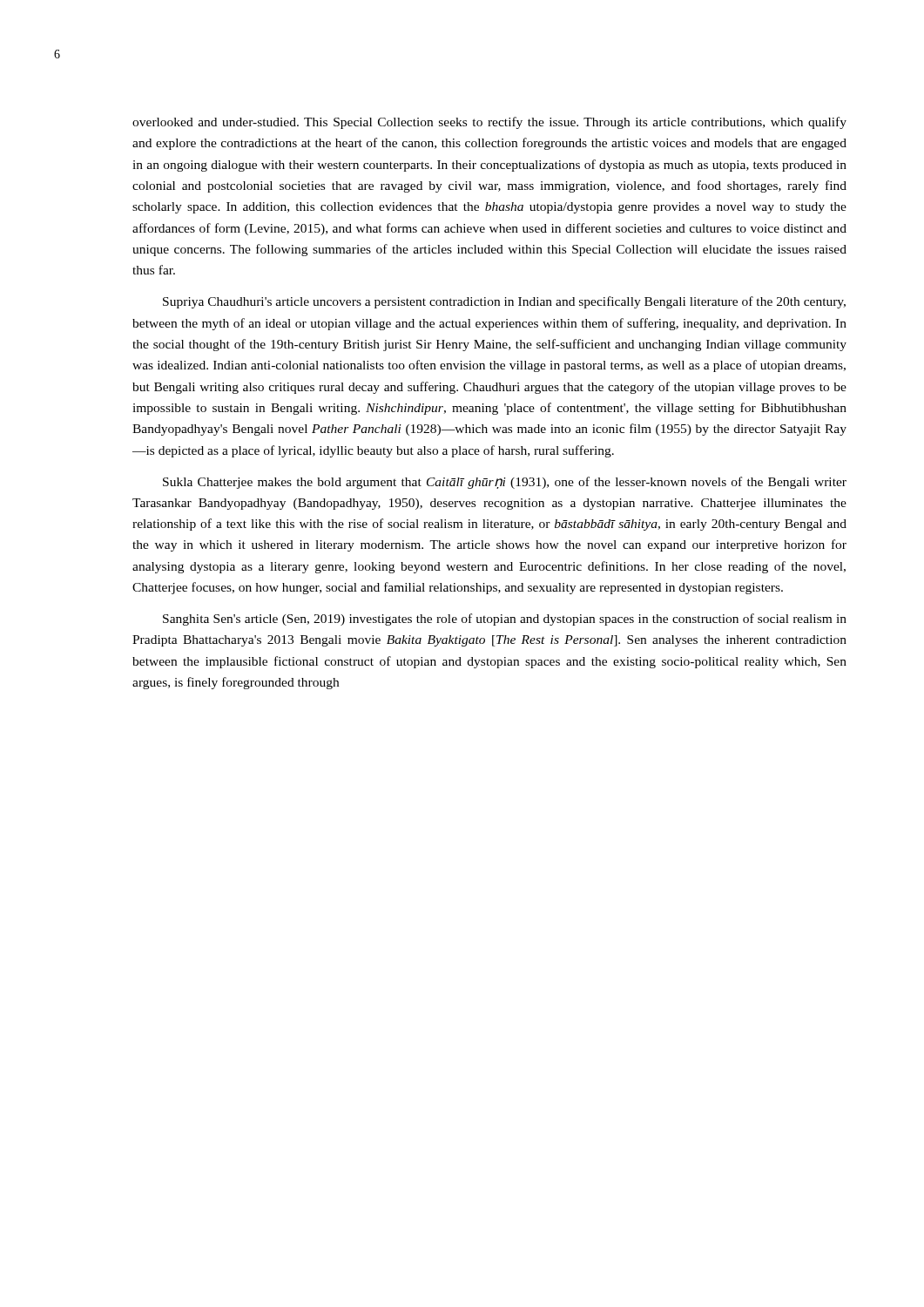Locate the text block that says "Supriya Chaudhuri's article uncovers"

(x=489, y=376)
